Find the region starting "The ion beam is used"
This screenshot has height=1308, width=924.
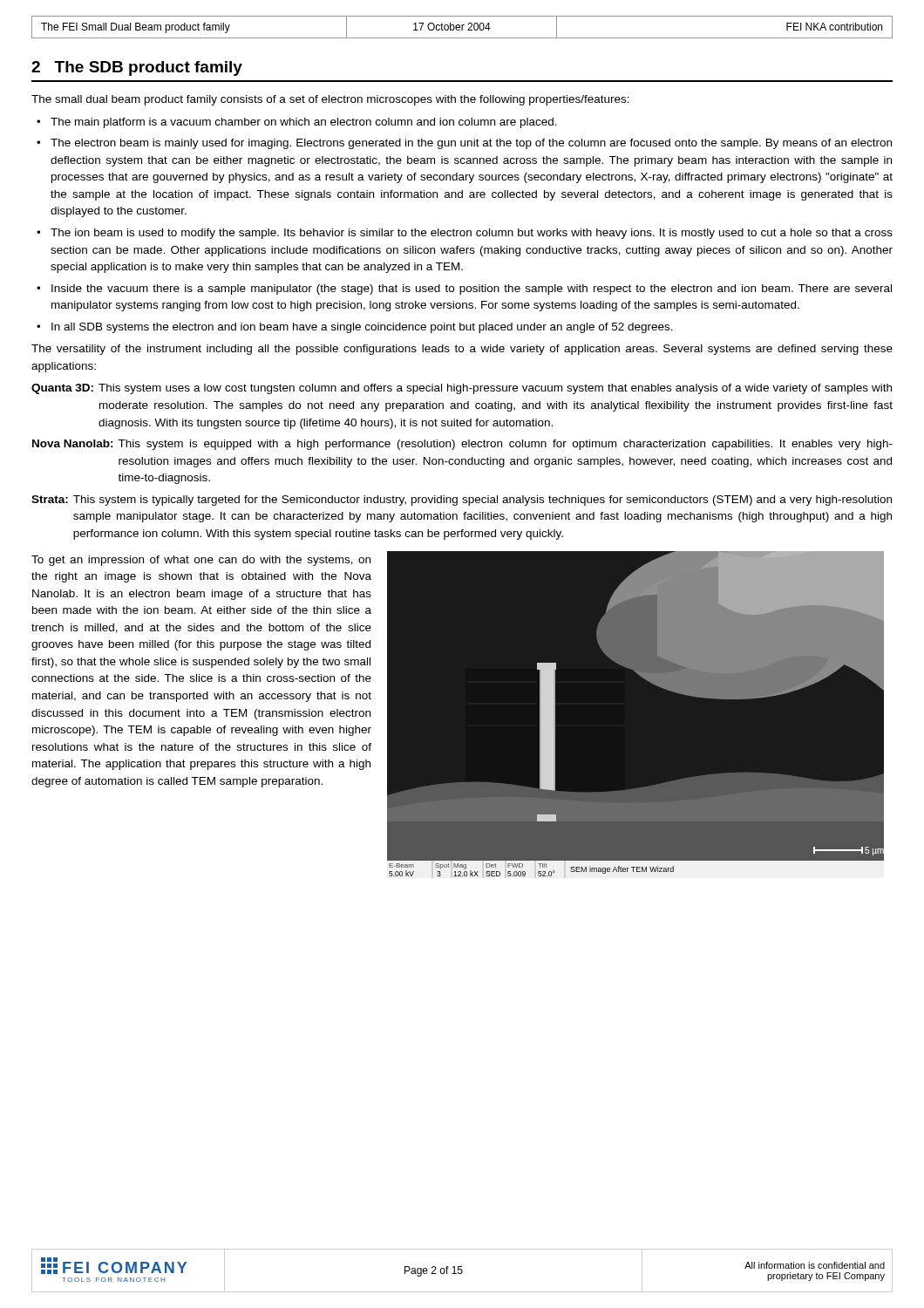472,249
